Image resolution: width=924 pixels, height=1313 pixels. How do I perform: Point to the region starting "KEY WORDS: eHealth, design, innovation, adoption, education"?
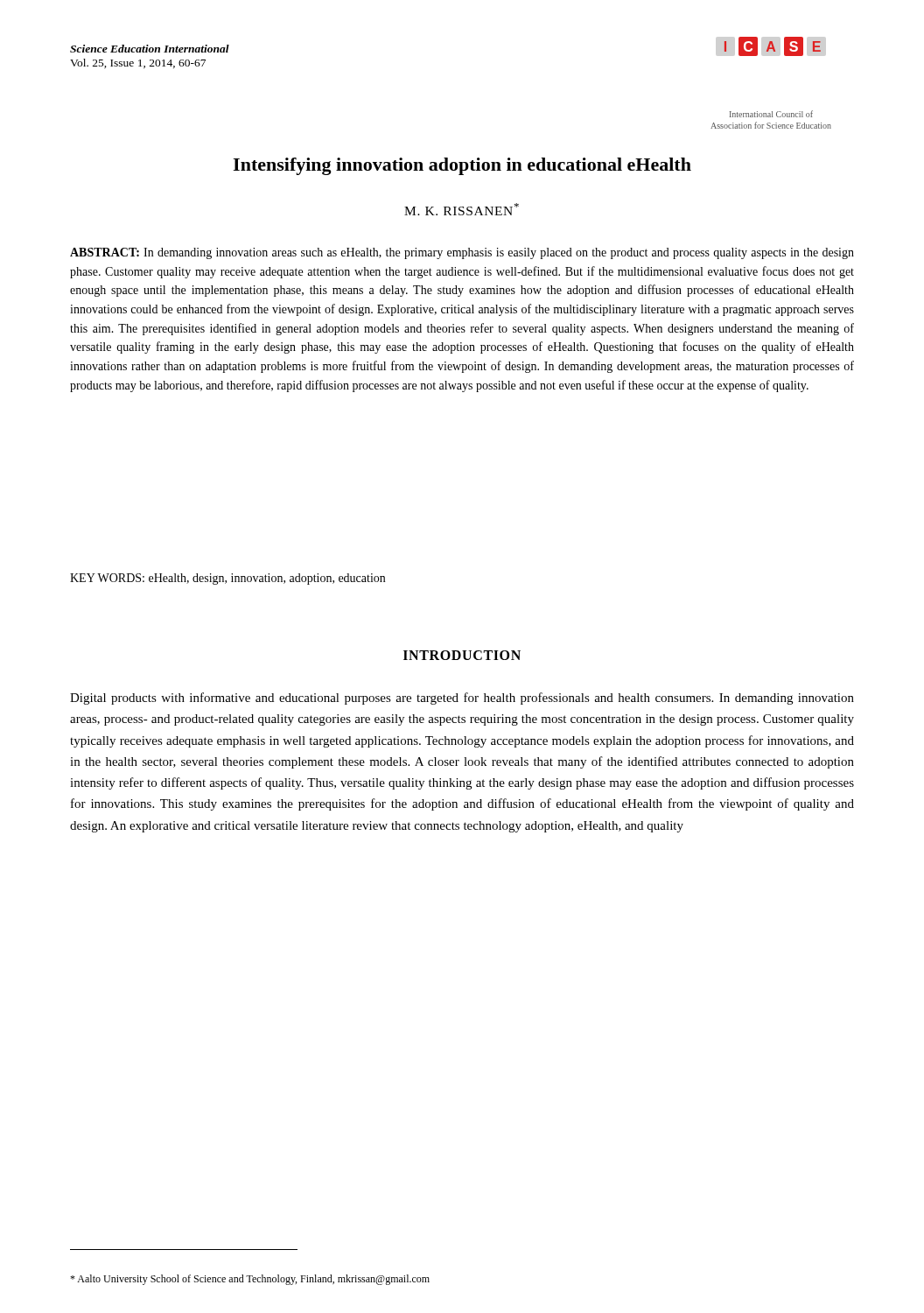point(228,579)
